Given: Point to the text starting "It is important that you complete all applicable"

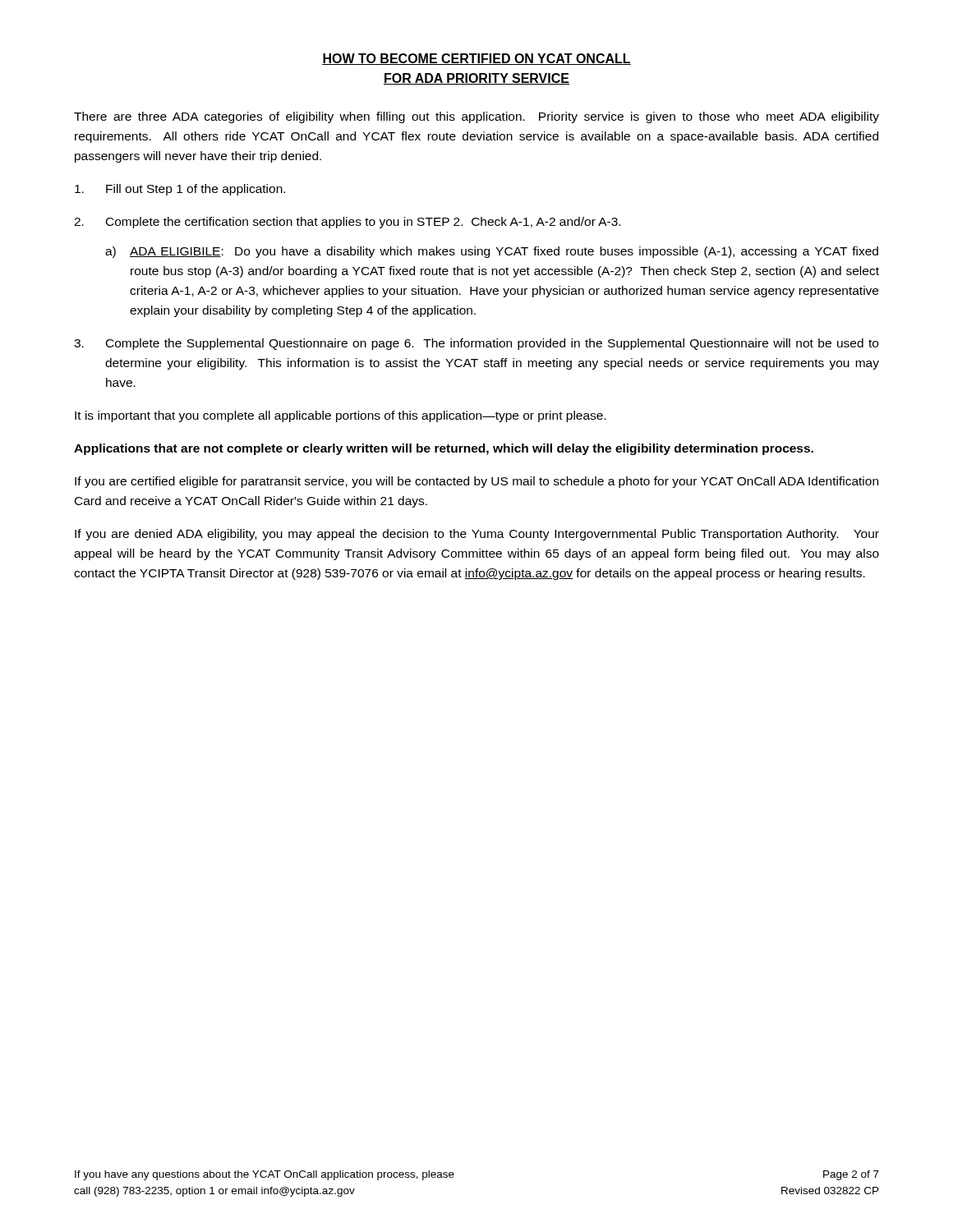Looking at the screenshot, I should pyautogui.click(x=340, y=415).
